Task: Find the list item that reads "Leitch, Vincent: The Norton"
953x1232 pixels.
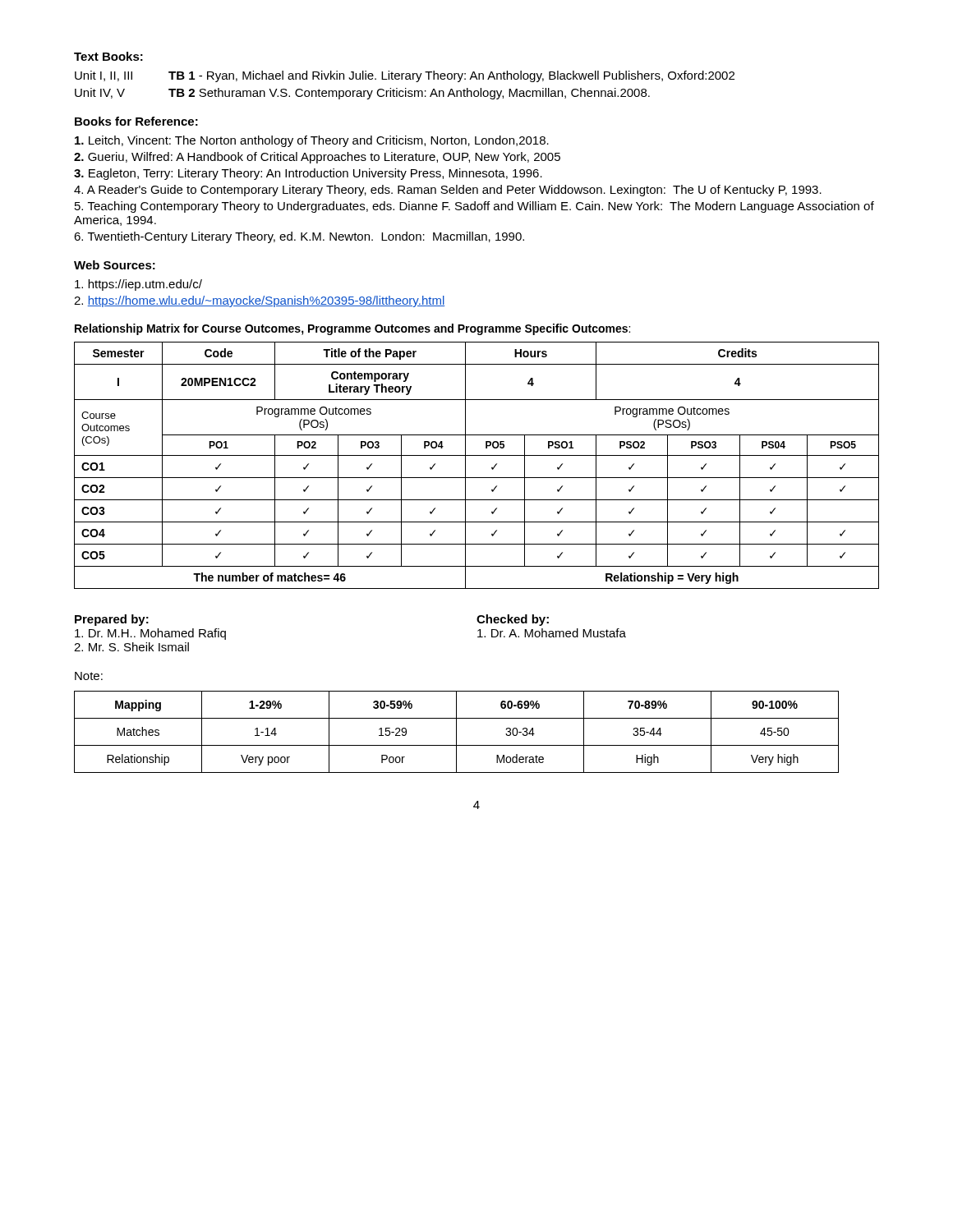Action: point(312,140)
